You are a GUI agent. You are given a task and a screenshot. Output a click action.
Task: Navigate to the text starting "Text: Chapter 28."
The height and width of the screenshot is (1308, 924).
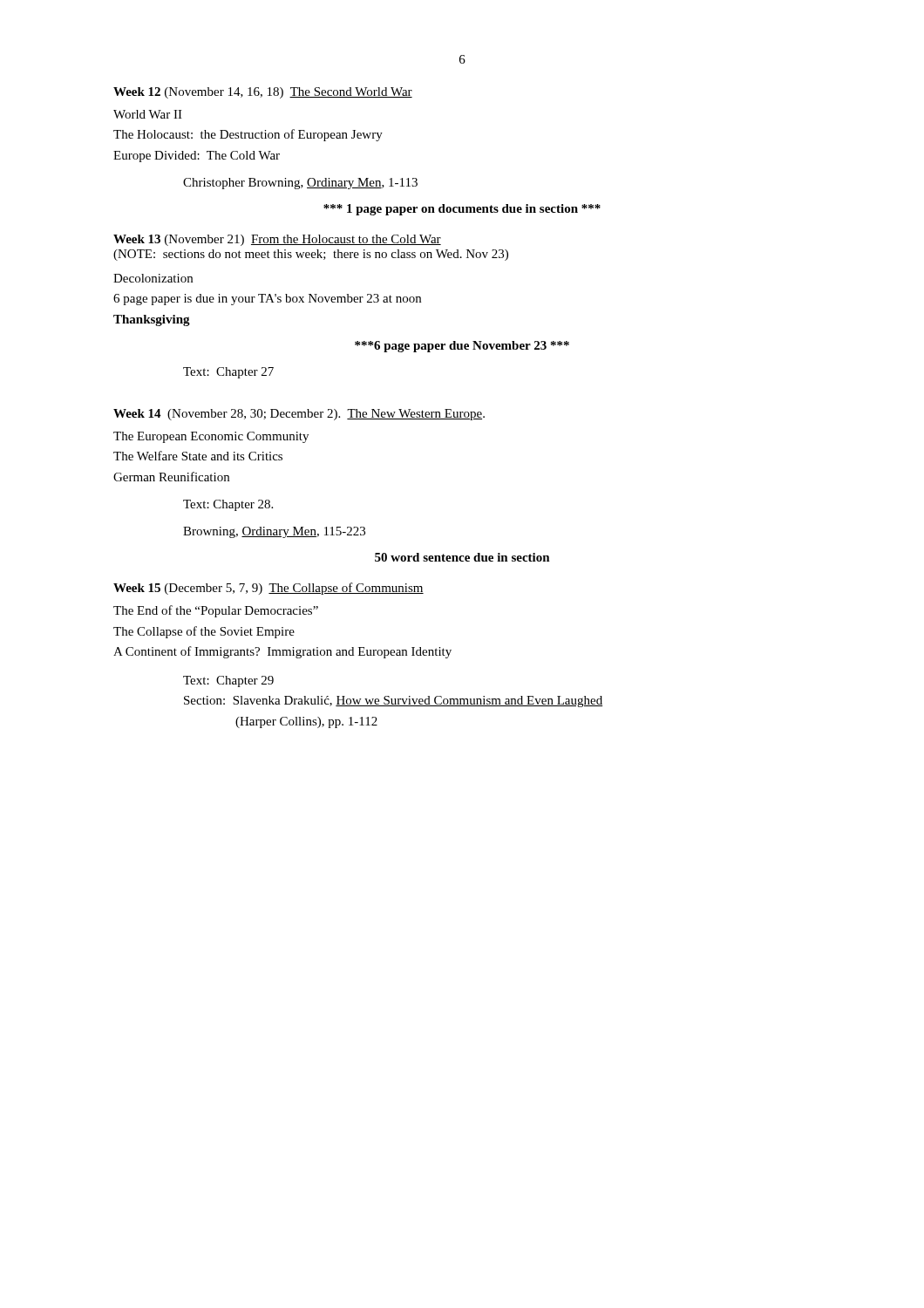[229, 504]
